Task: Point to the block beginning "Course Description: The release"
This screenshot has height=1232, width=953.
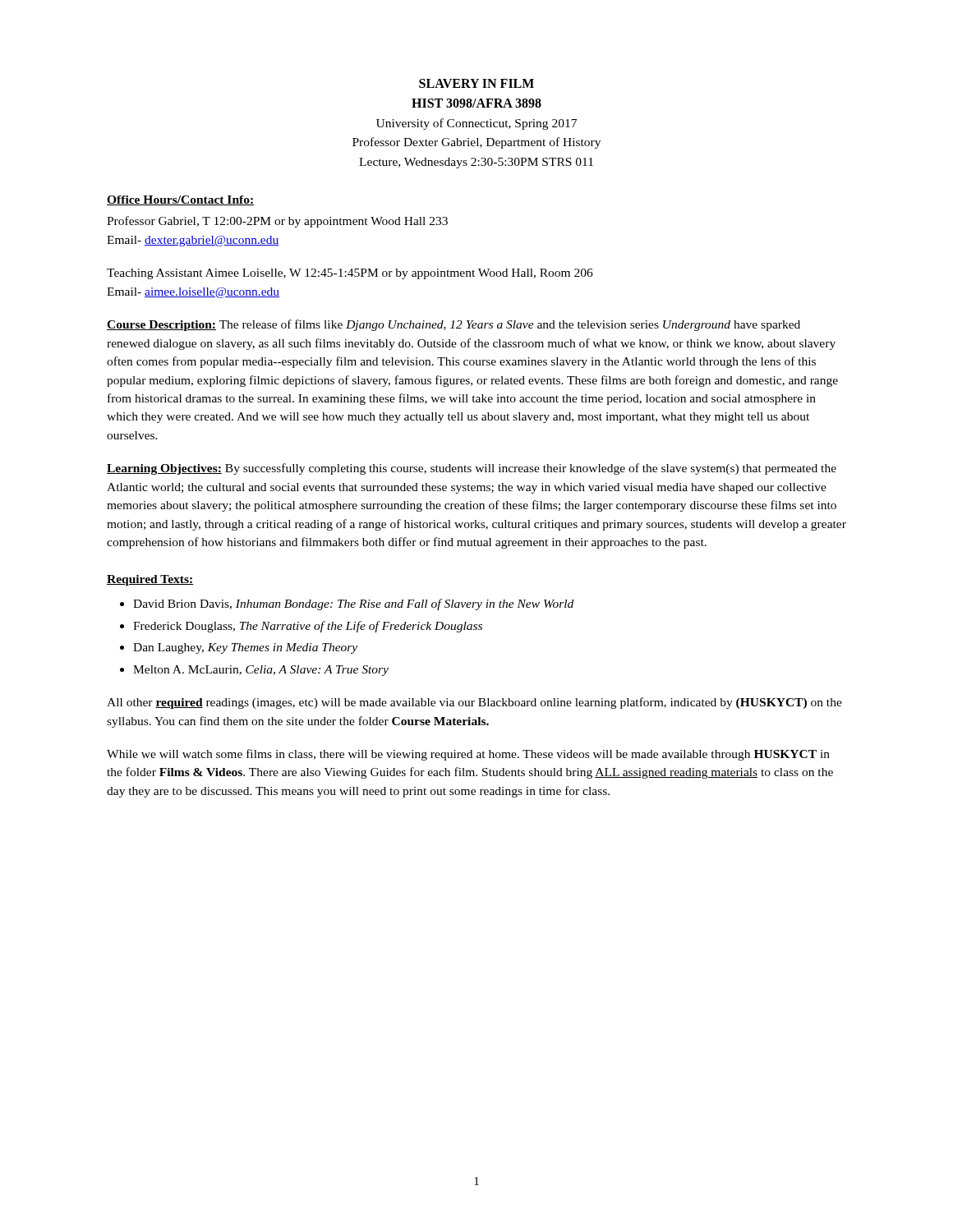Action: pos(472,379)
